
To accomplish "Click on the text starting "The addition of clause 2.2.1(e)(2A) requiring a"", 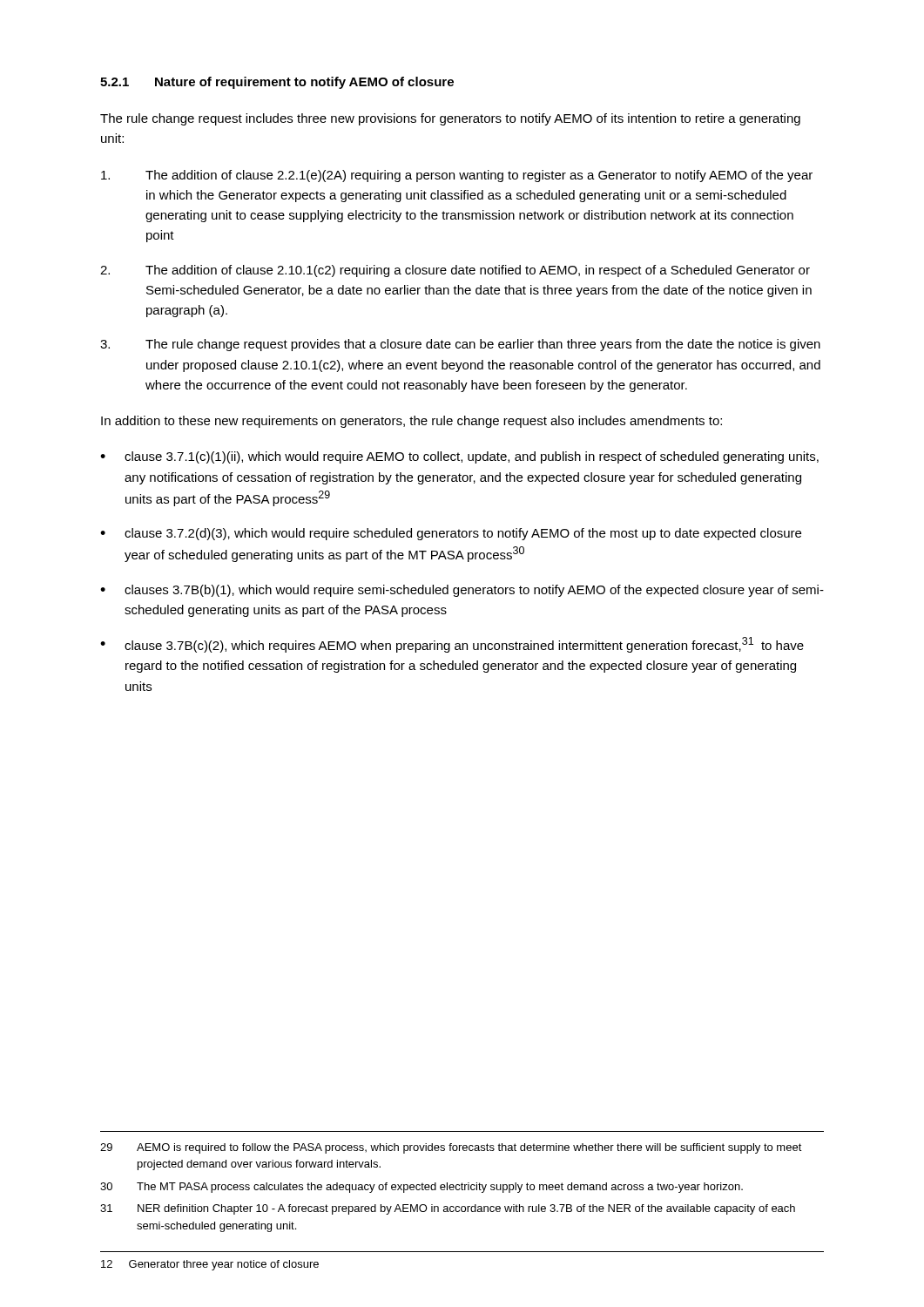I will tap(462, 205).
